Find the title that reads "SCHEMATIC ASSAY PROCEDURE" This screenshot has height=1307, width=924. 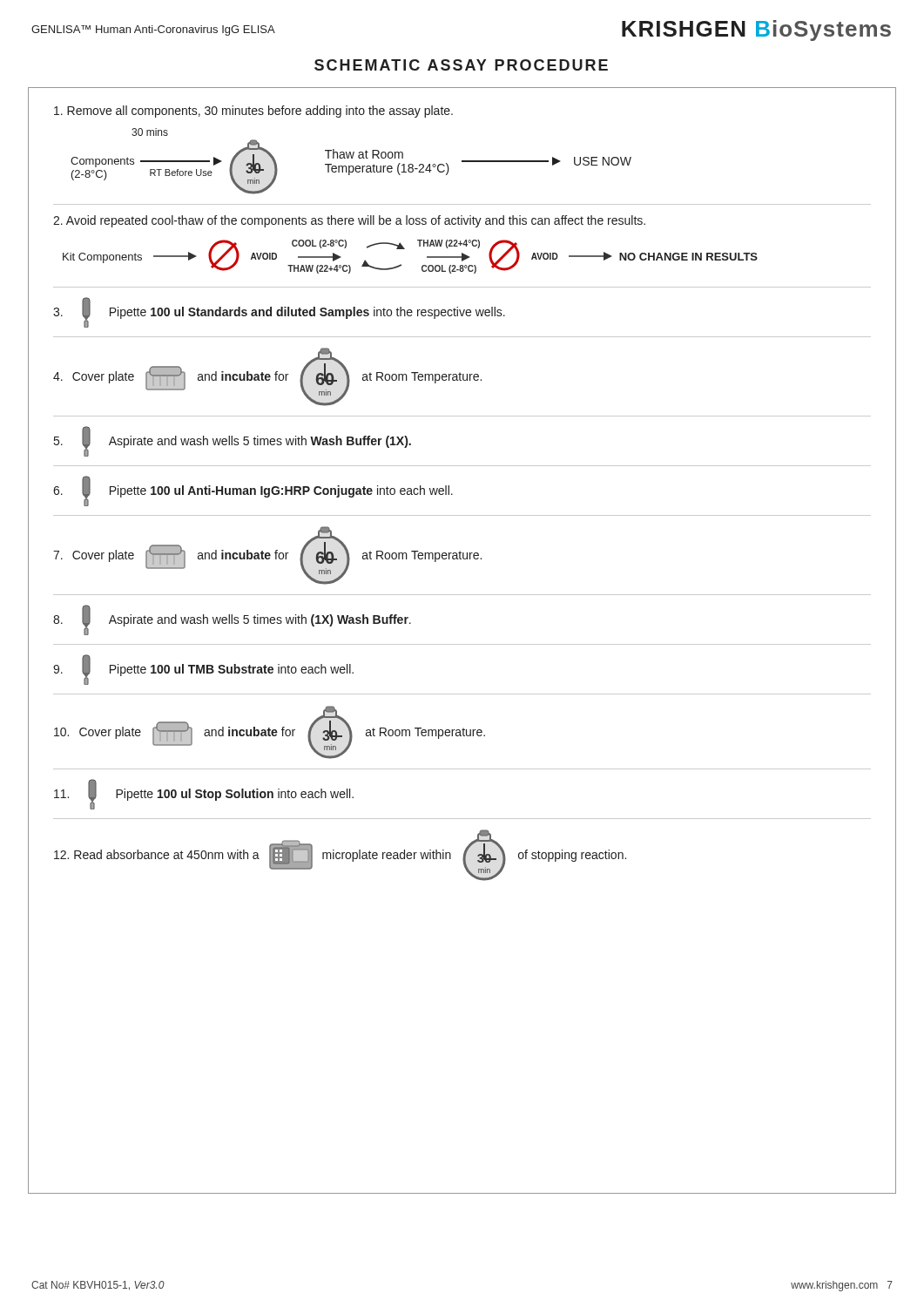click(462, 65)
